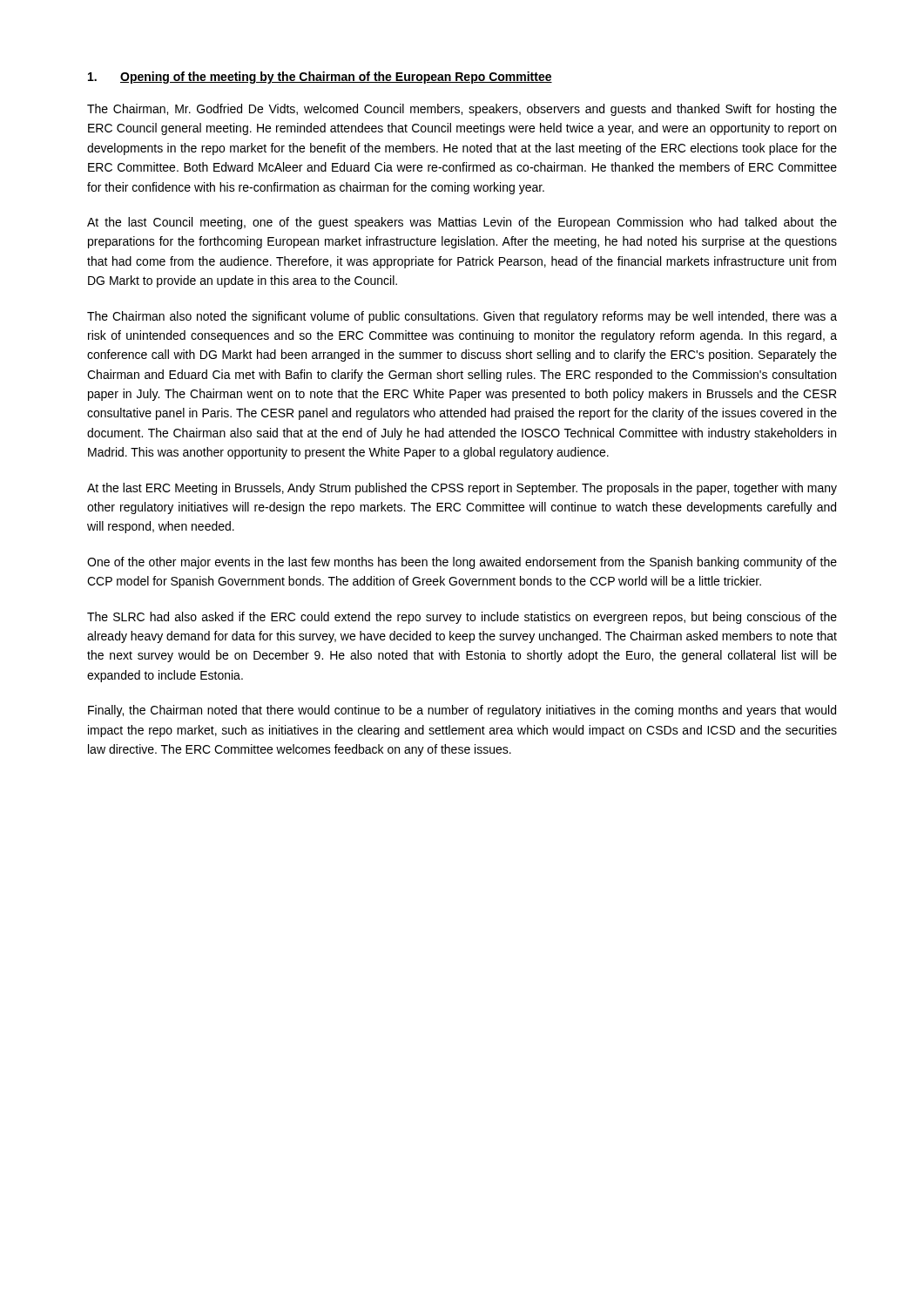Click the section header
This screenshot has width=924, height=1307.
319,77
